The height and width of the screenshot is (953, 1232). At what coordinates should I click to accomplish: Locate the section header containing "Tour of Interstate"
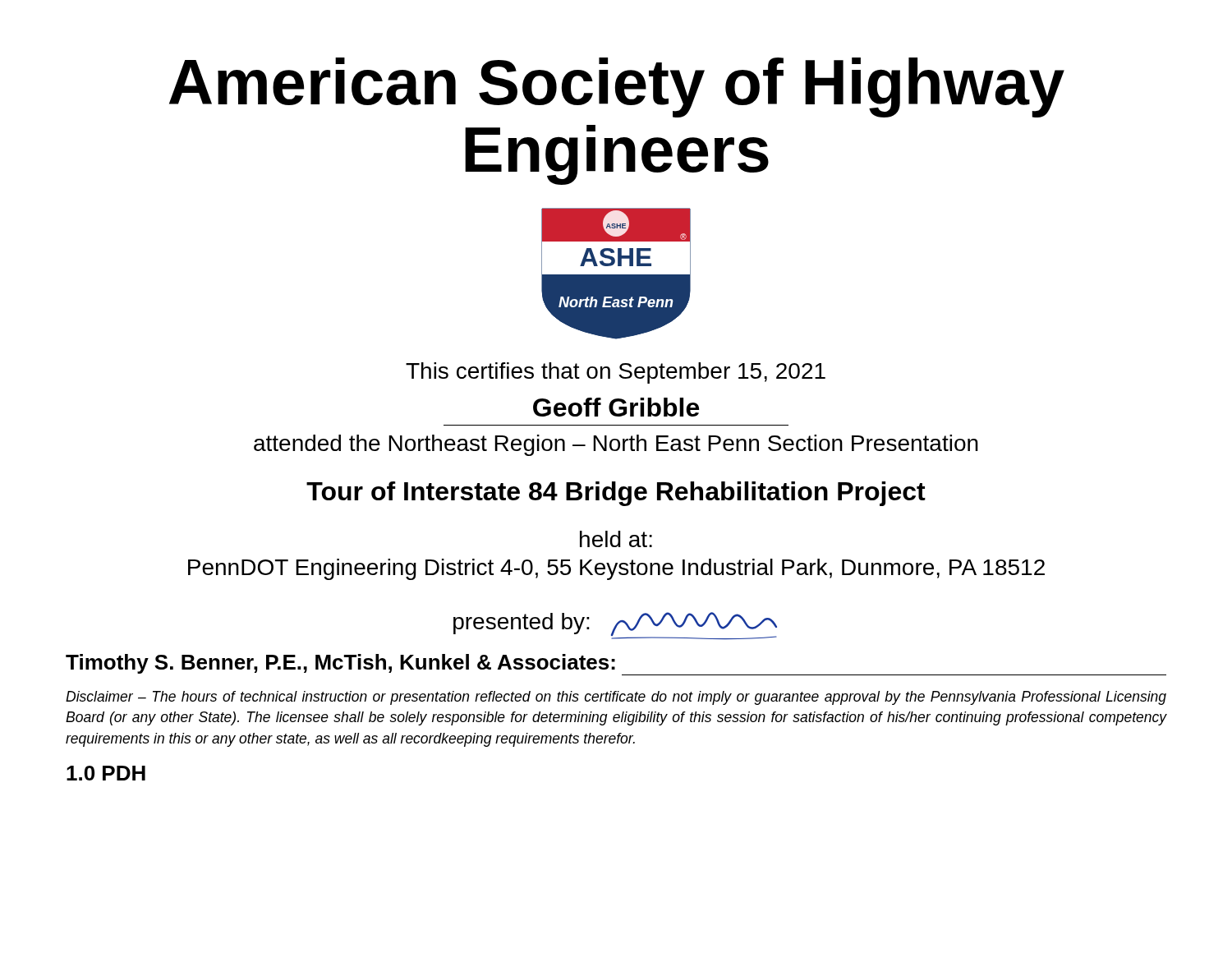(x=616, y=491)
